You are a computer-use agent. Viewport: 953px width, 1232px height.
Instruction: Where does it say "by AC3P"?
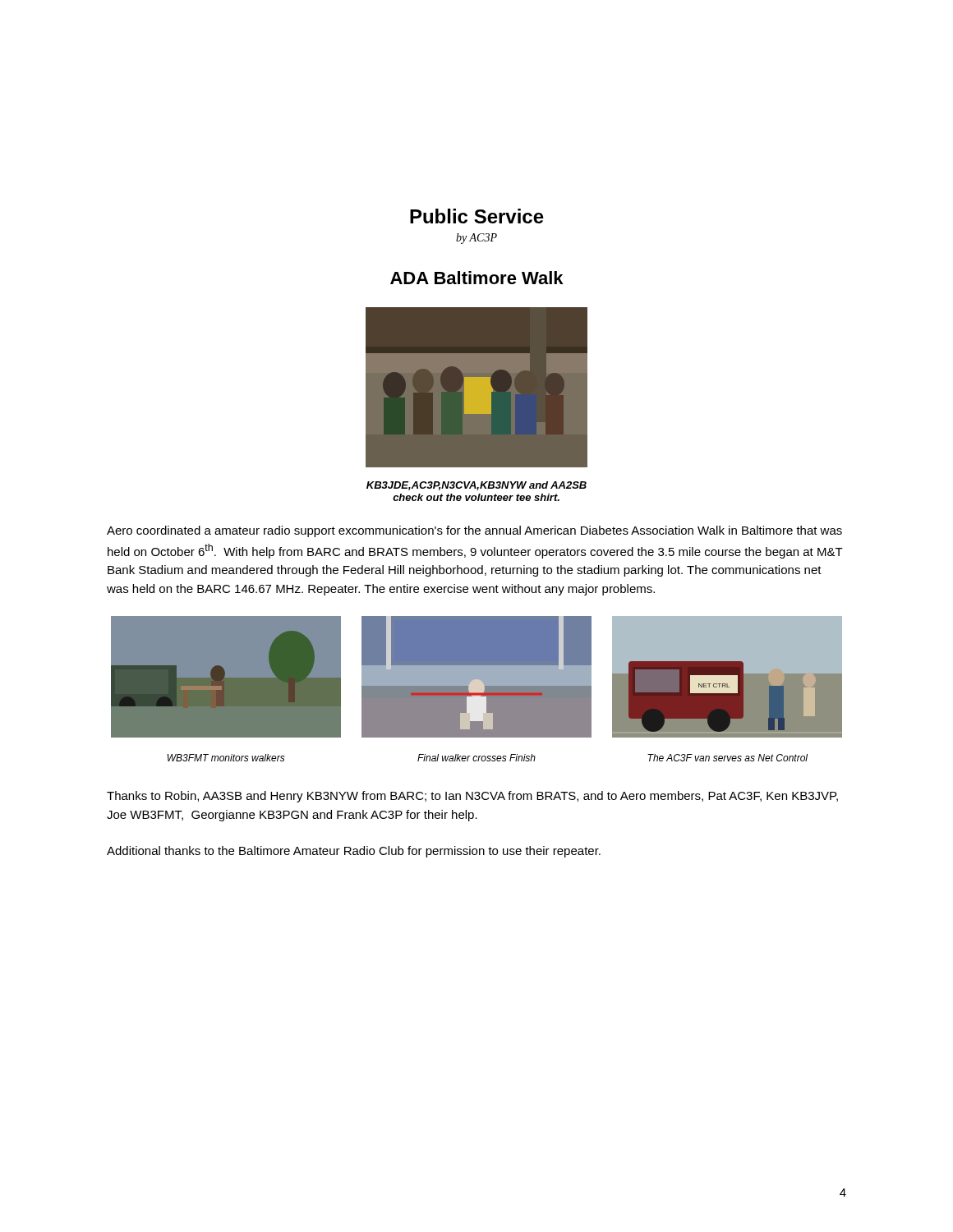pyautogui.click(x=476, y=238)
